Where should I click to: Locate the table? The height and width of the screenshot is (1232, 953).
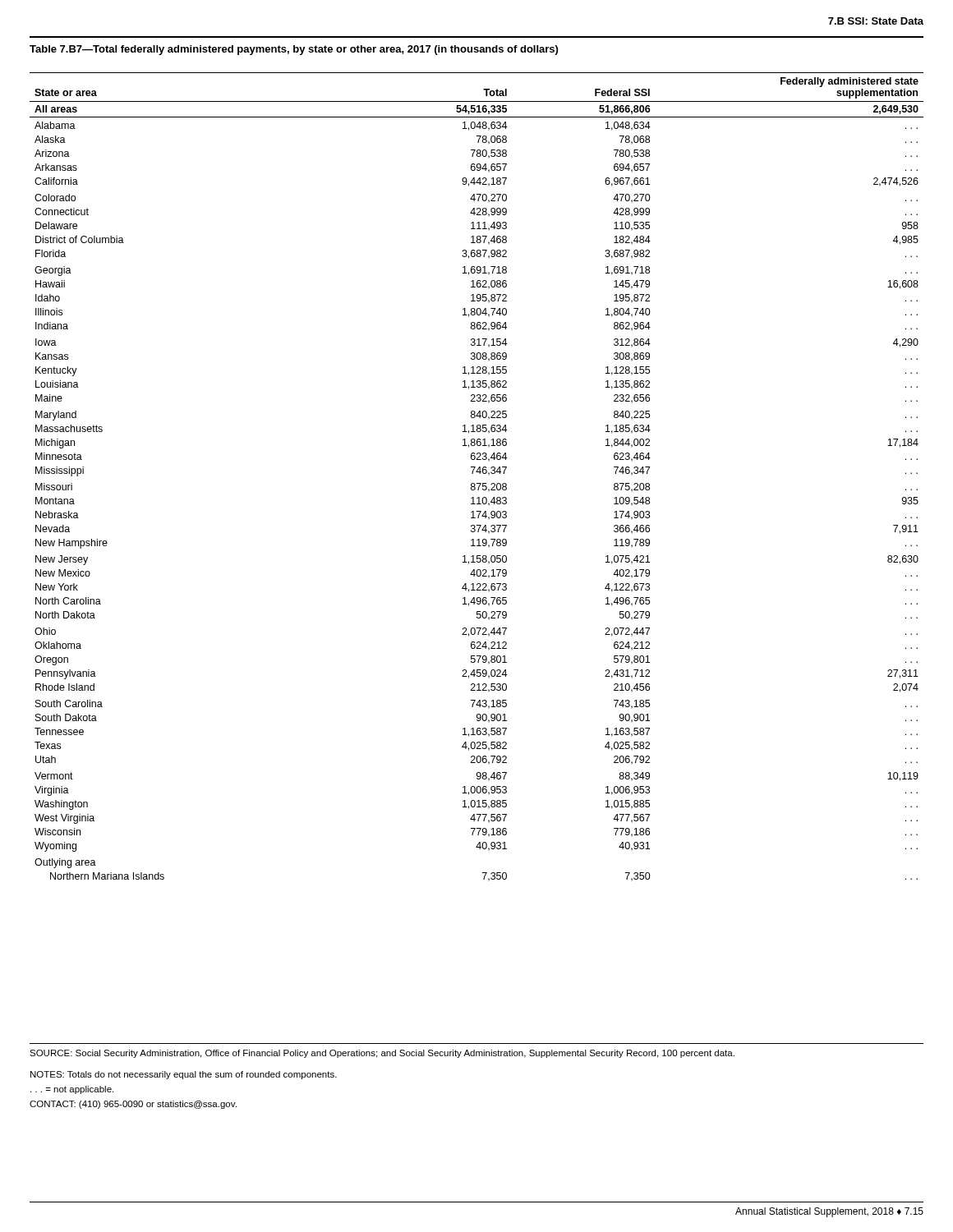tap(476, 478)
